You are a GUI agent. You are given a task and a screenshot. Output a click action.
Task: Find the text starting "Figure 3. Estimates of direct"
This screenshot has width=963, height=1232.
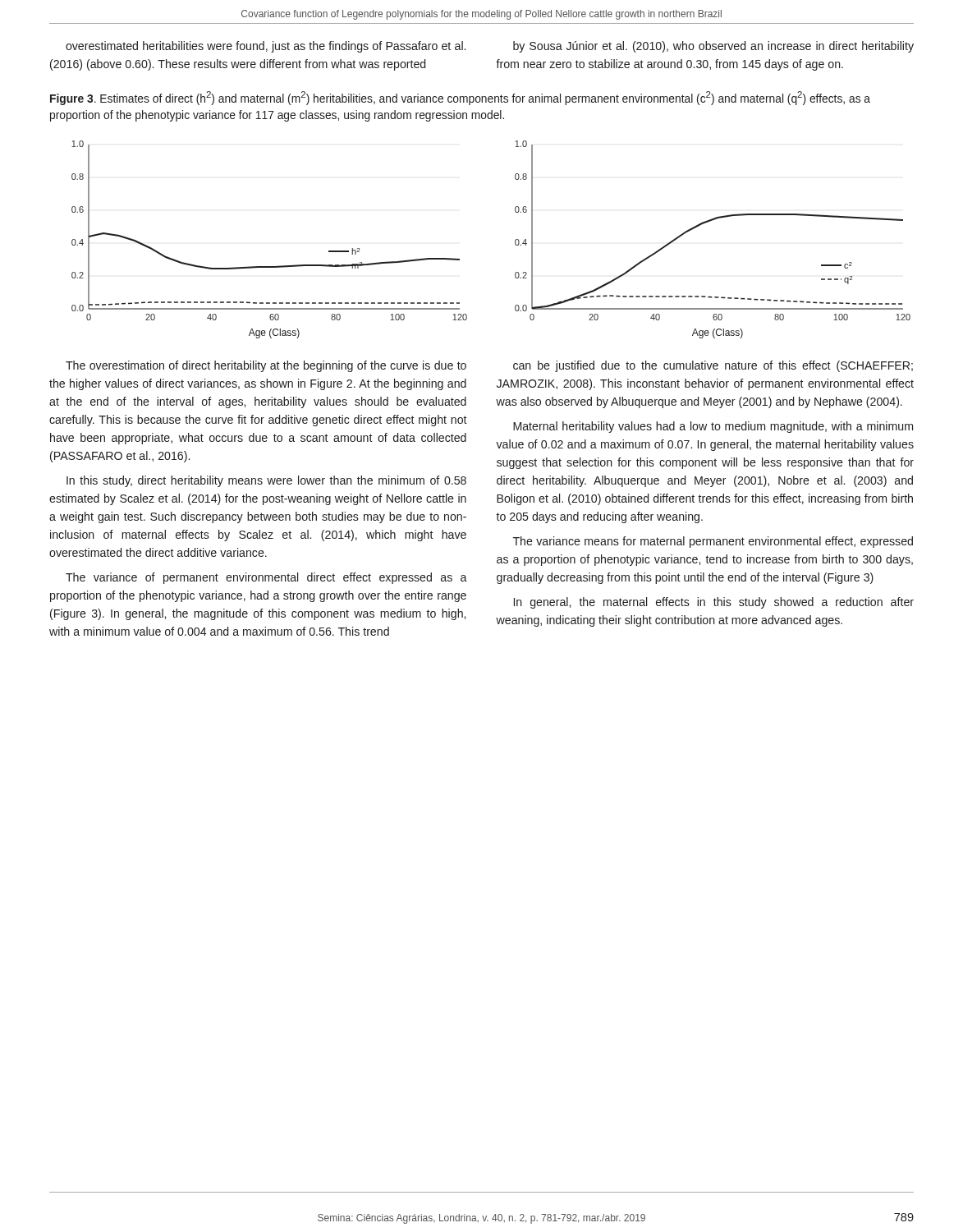click(460, 105)
